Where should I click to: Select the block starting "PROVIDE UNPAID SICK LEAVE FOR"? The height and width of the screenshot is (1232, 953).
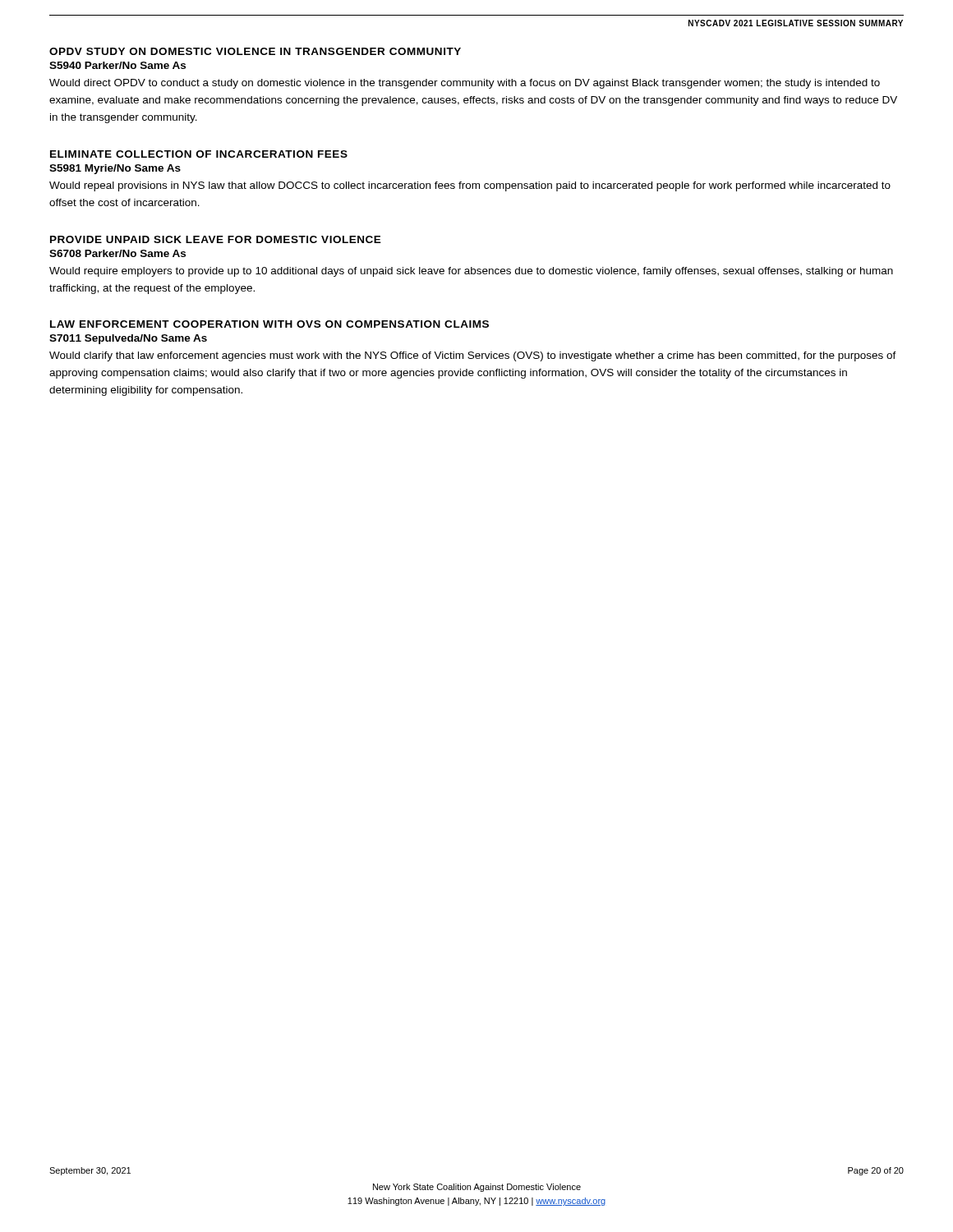coord(215,239)
